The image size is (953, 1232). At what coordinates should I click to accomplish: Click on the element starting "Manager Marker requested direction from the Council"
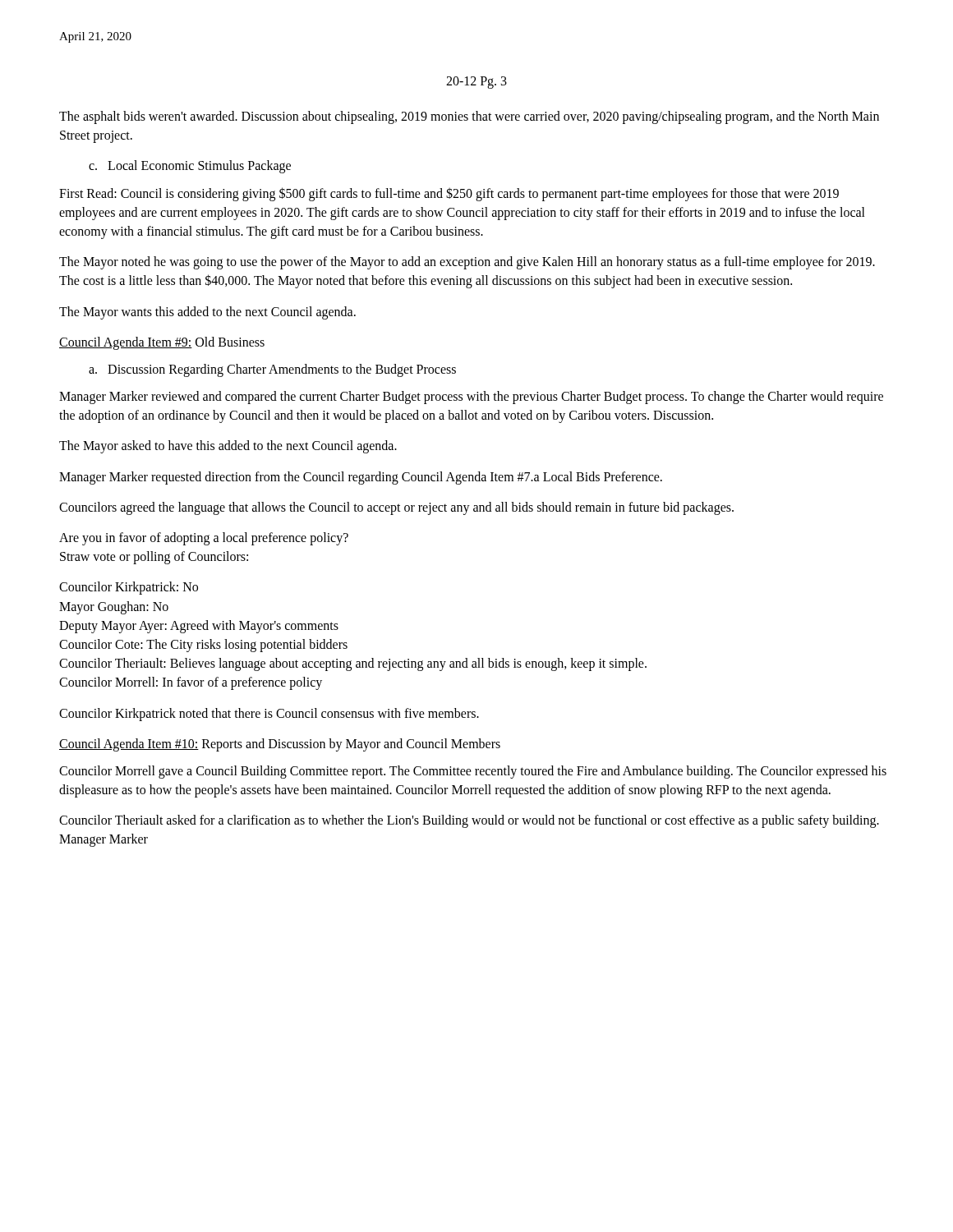[x=361, y=476]
